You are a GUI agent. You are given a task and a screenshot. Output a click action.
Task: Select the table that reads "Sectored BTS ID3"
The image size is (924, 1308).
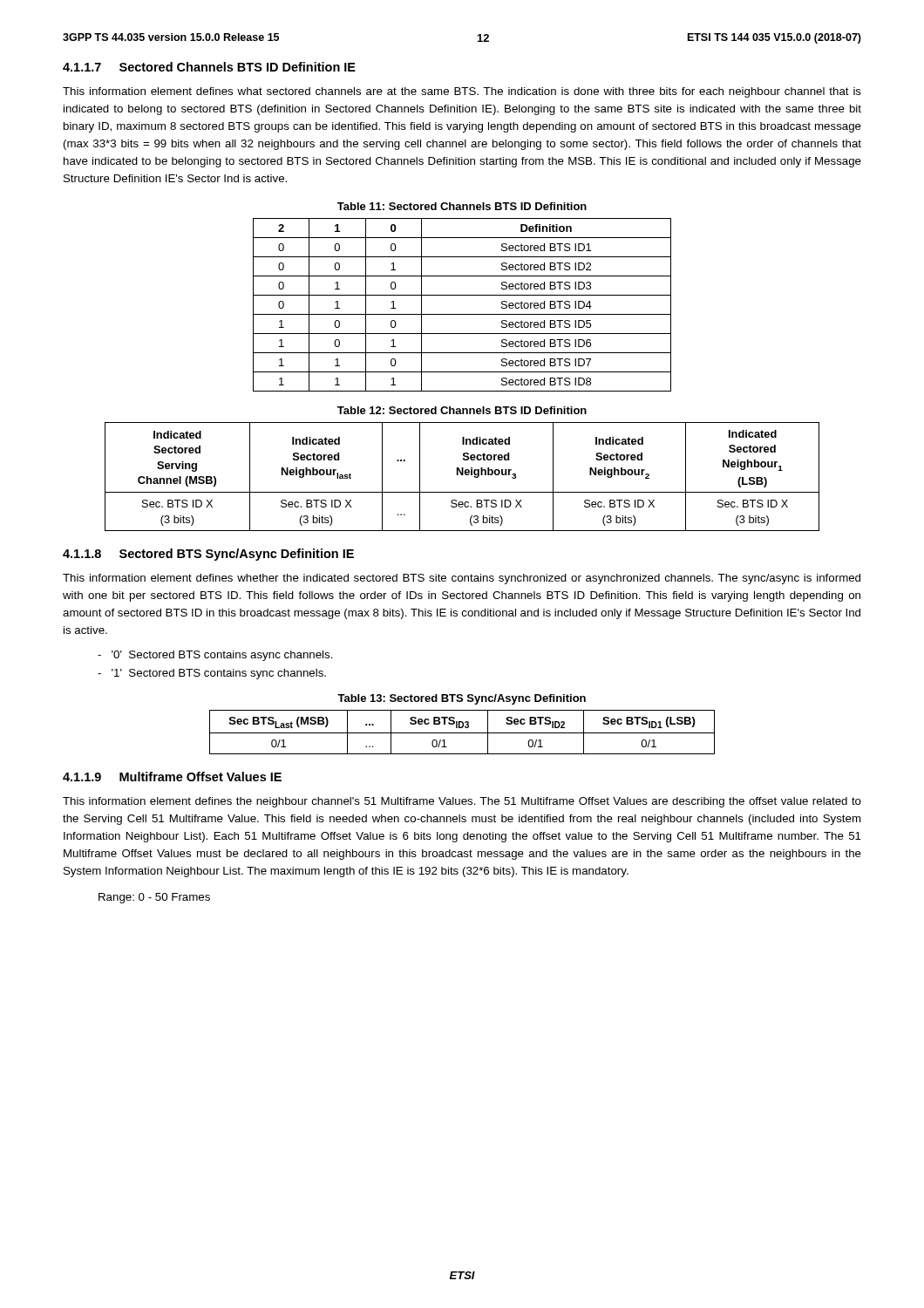tap(462, 304)
